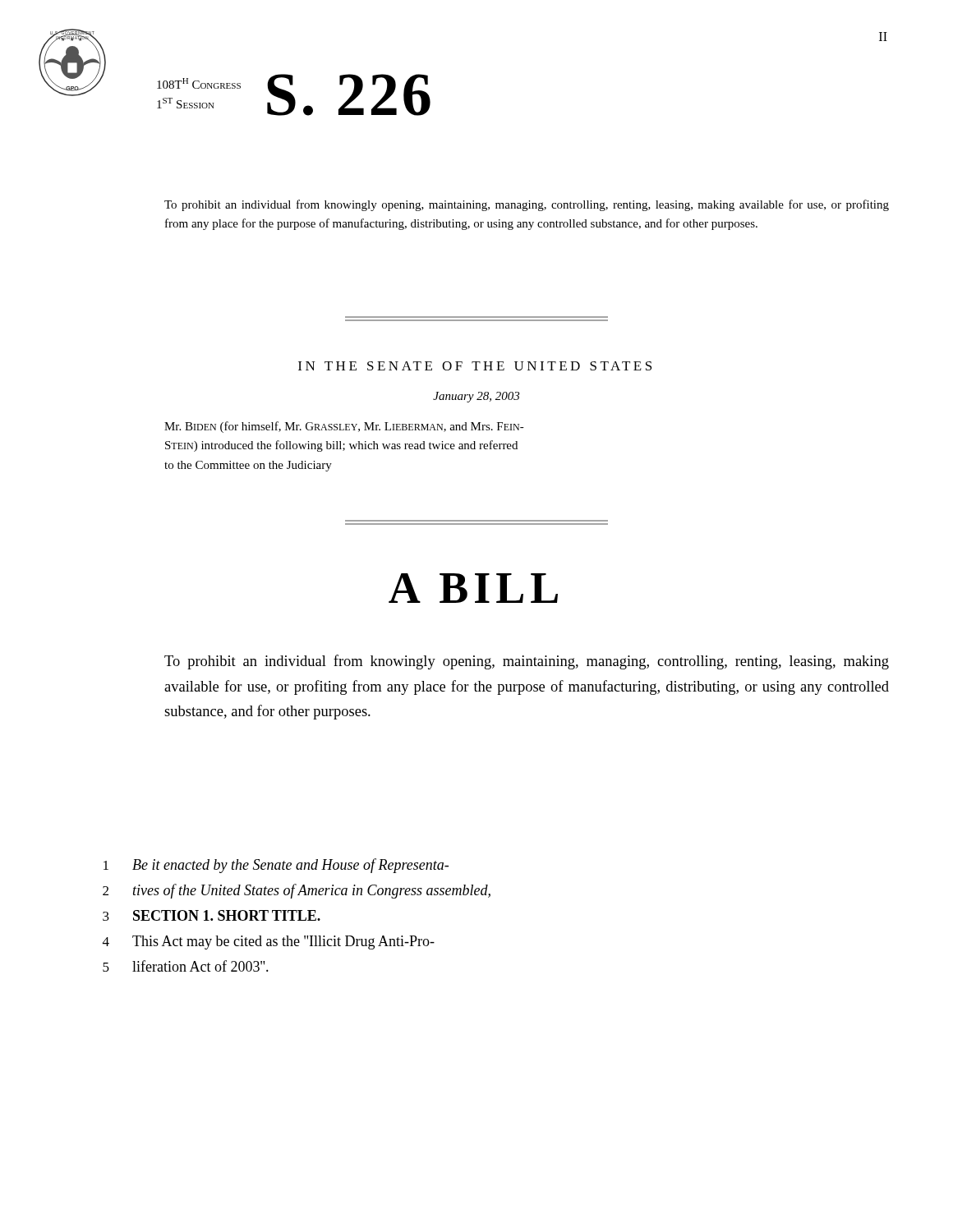Locate the logo

72,61
